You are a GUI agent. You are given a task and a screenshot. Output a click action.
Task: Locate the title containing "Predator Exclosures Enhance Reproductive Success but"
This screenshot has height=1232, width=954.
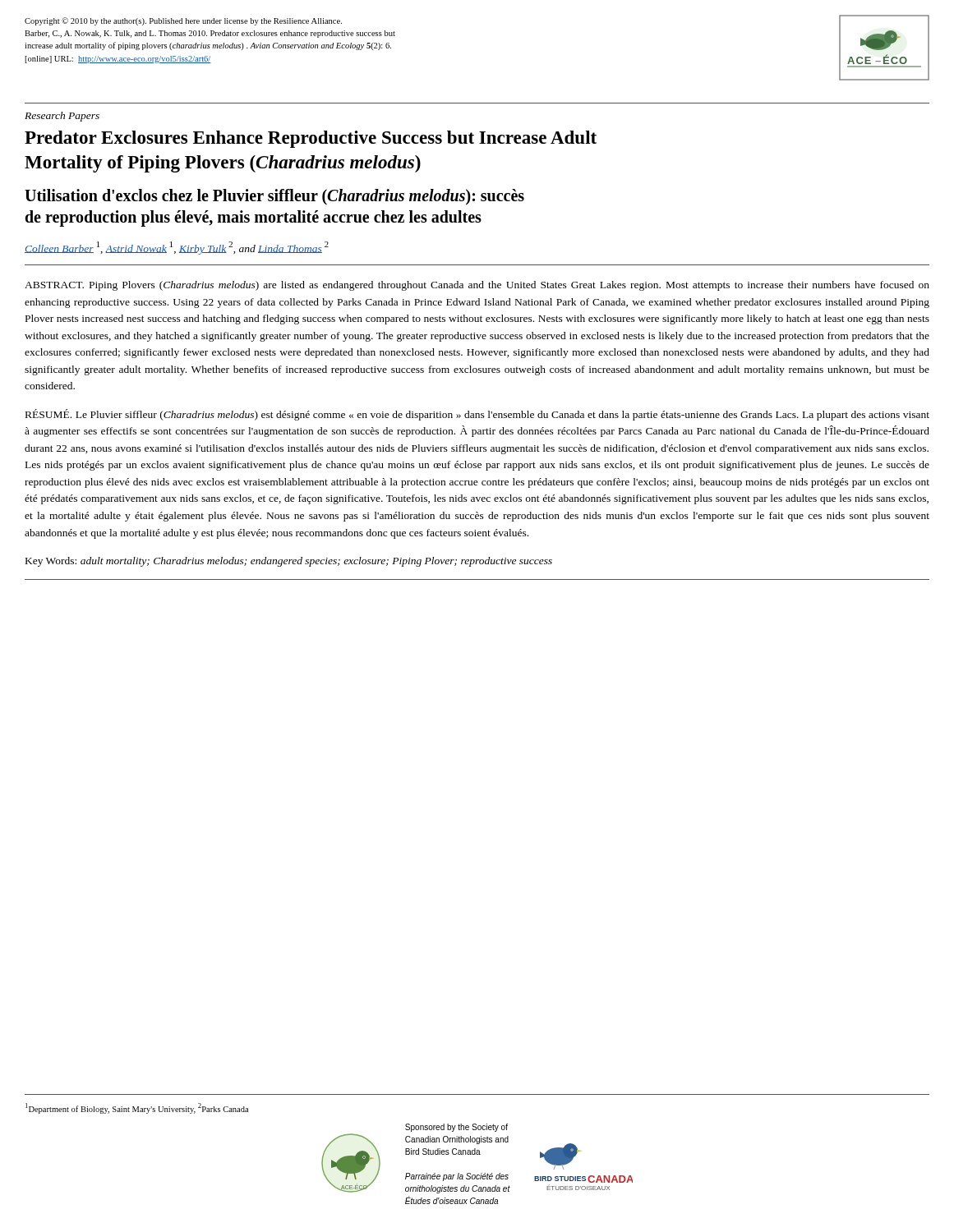(x=311, y=150)
